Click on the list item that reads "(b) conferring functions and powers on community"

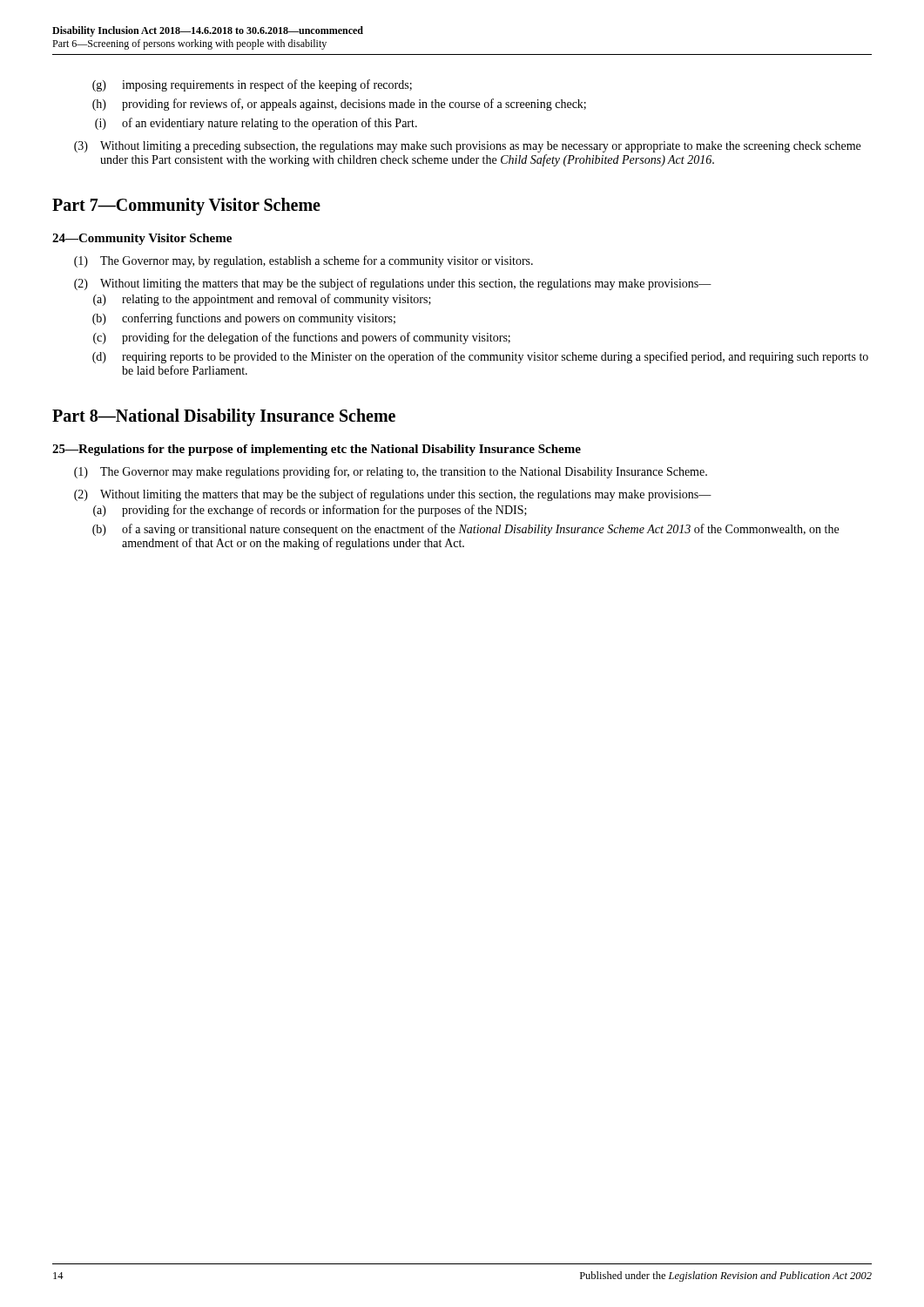(244, 319)
